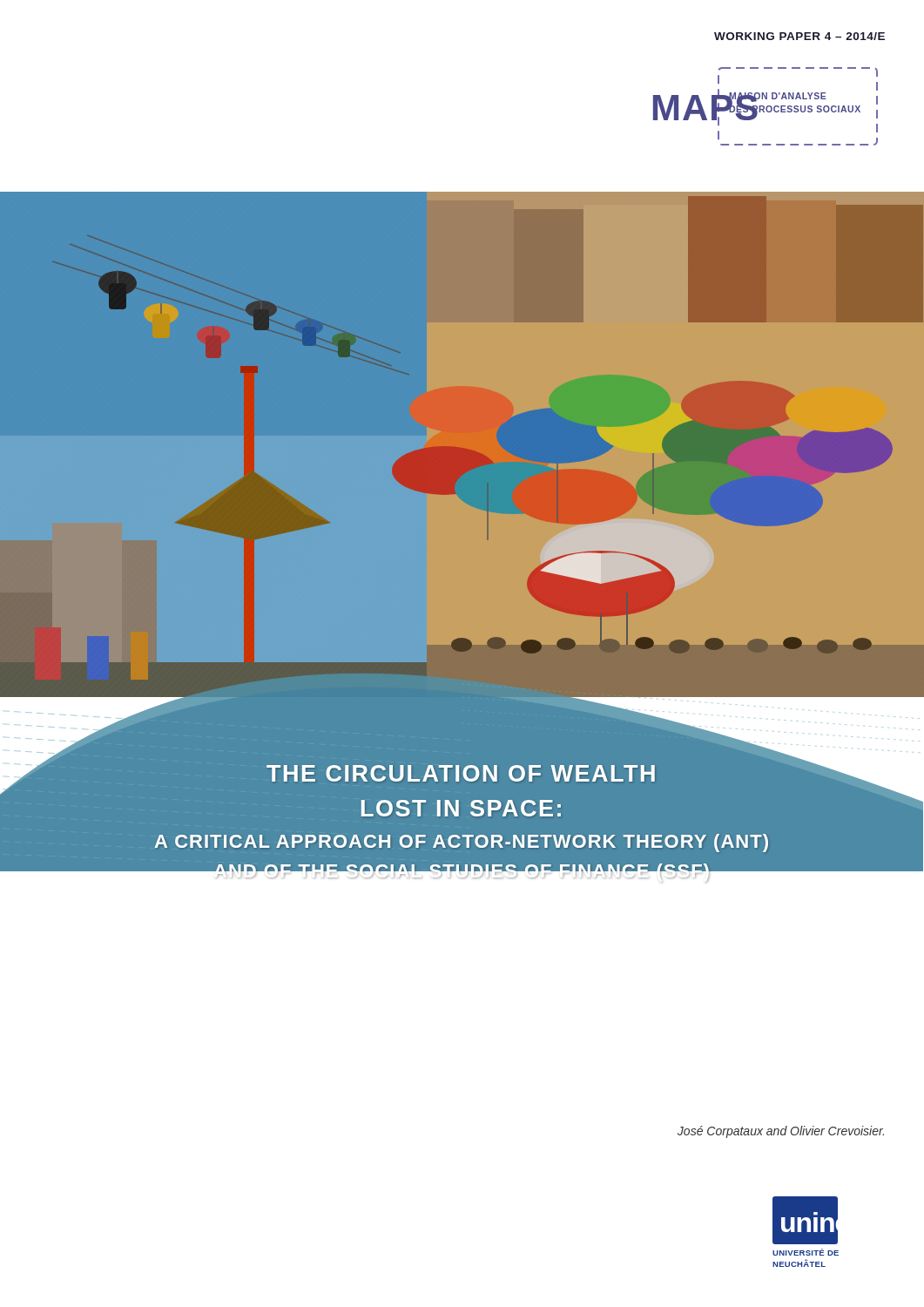Find the region starting "José Corpataux and Olivier Crevoisier."
Screen dimensions: 1307x924
click(x=782, y=1131)
